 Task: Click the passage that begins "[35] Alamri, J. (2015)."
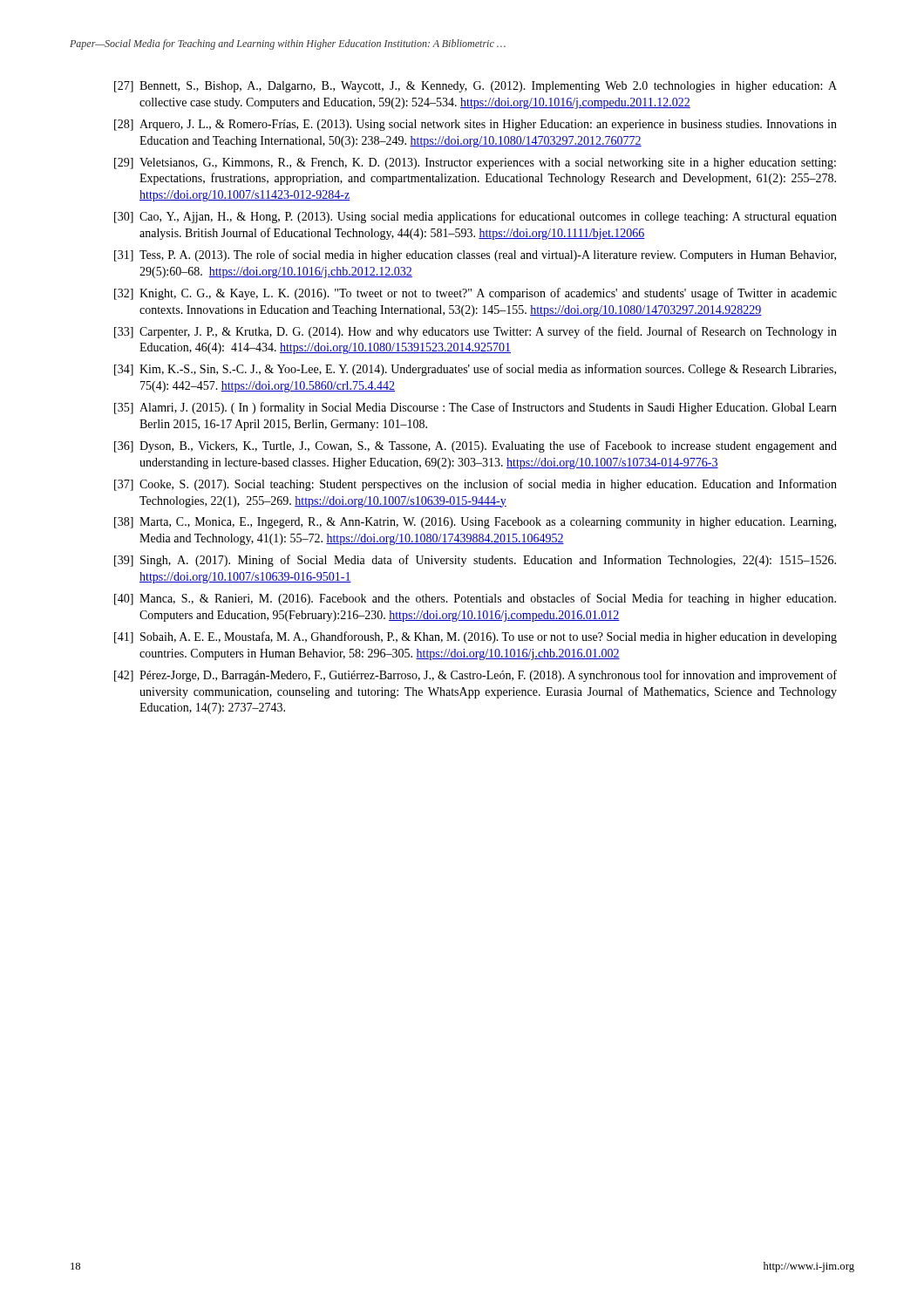click(x=475, y=417)
